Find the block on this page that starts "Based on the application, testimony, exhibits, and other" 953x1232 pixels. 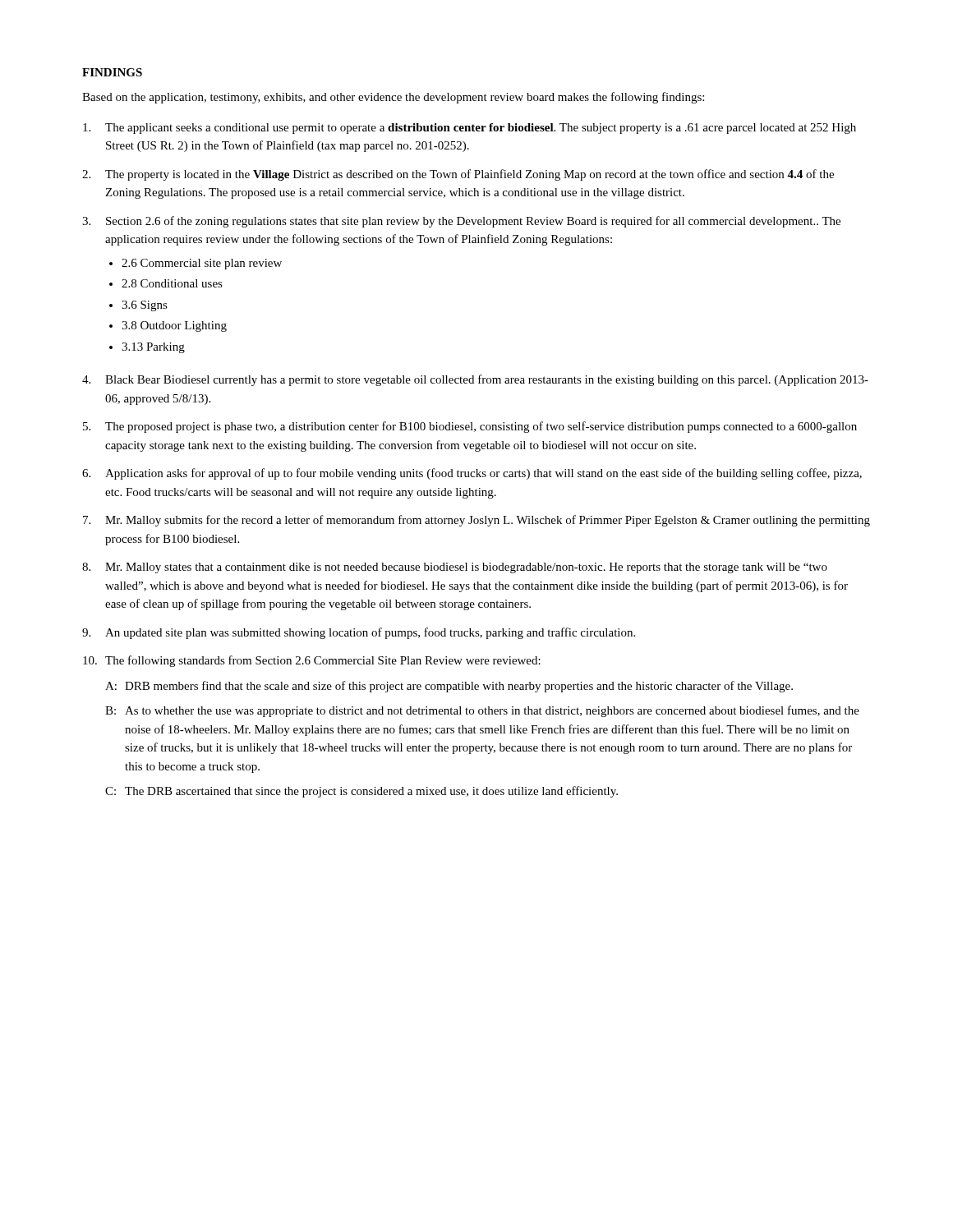tap(394, 97)
